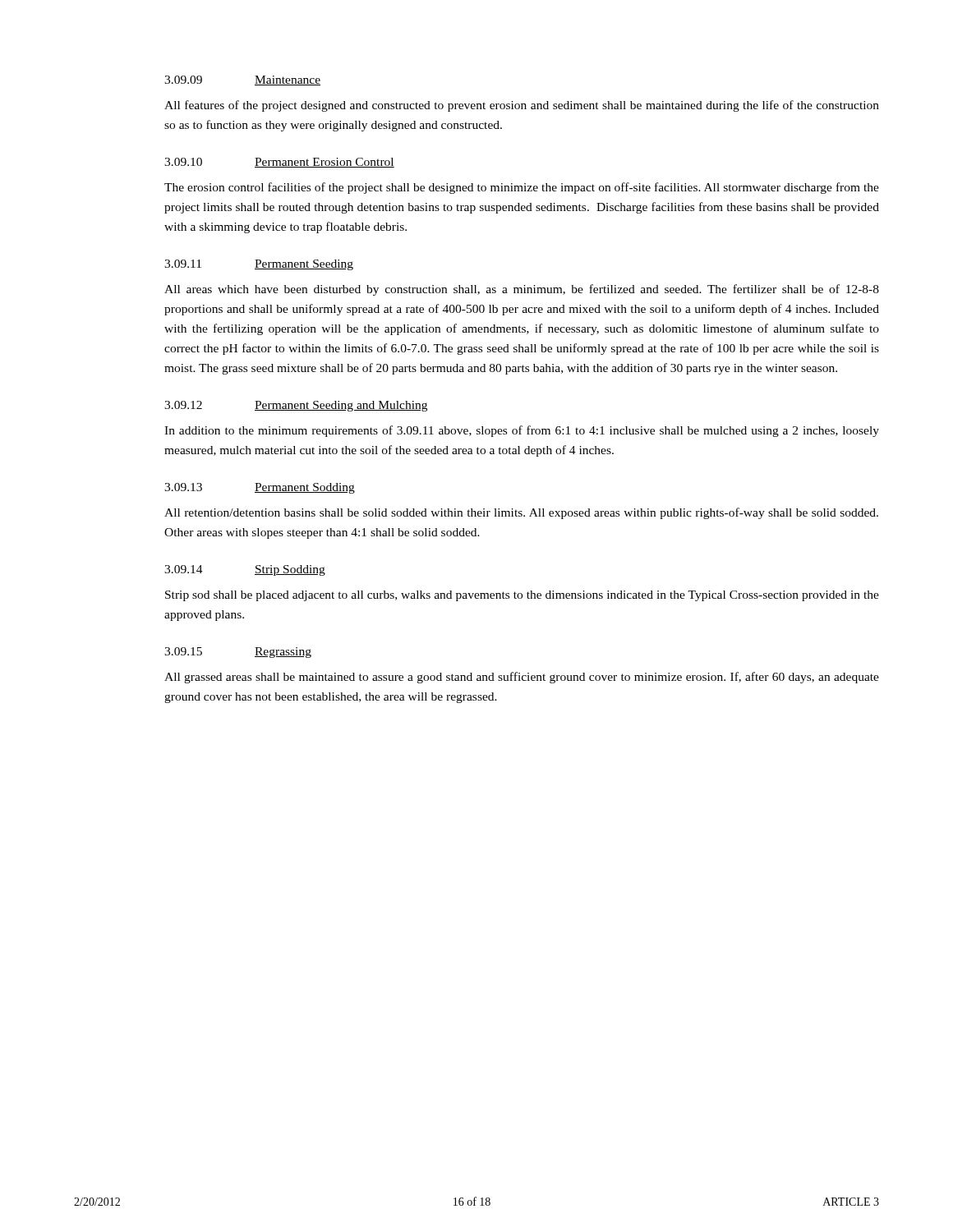This screenshot has height=1232, width=953.
Task: Find the section header with the text "3.09.14 Strip Sodding"
Action: pyautogui.click(x=245, y=569)
